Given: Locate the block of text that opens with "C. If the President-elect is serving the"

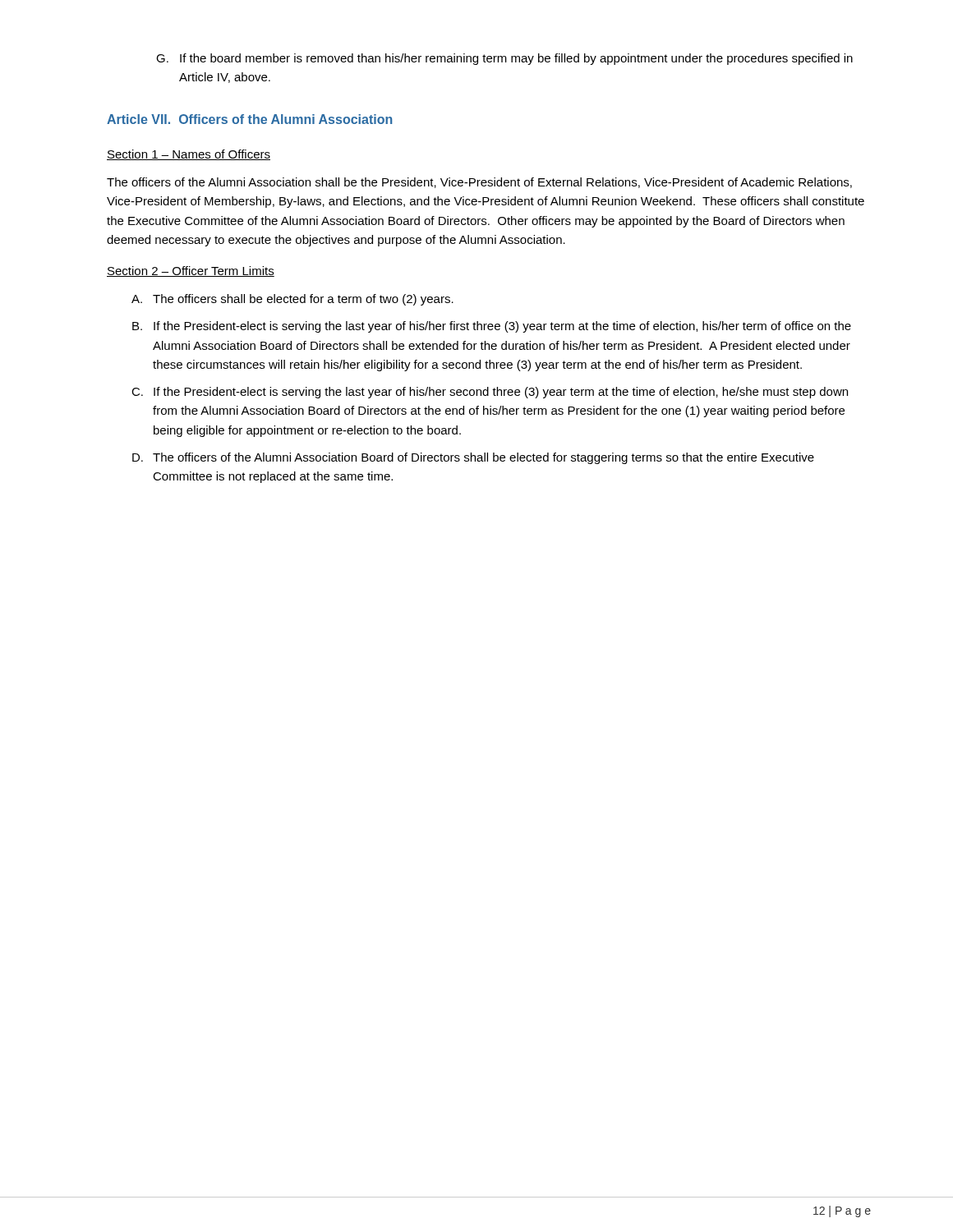Looking at the screenshot, I should 501,411.
